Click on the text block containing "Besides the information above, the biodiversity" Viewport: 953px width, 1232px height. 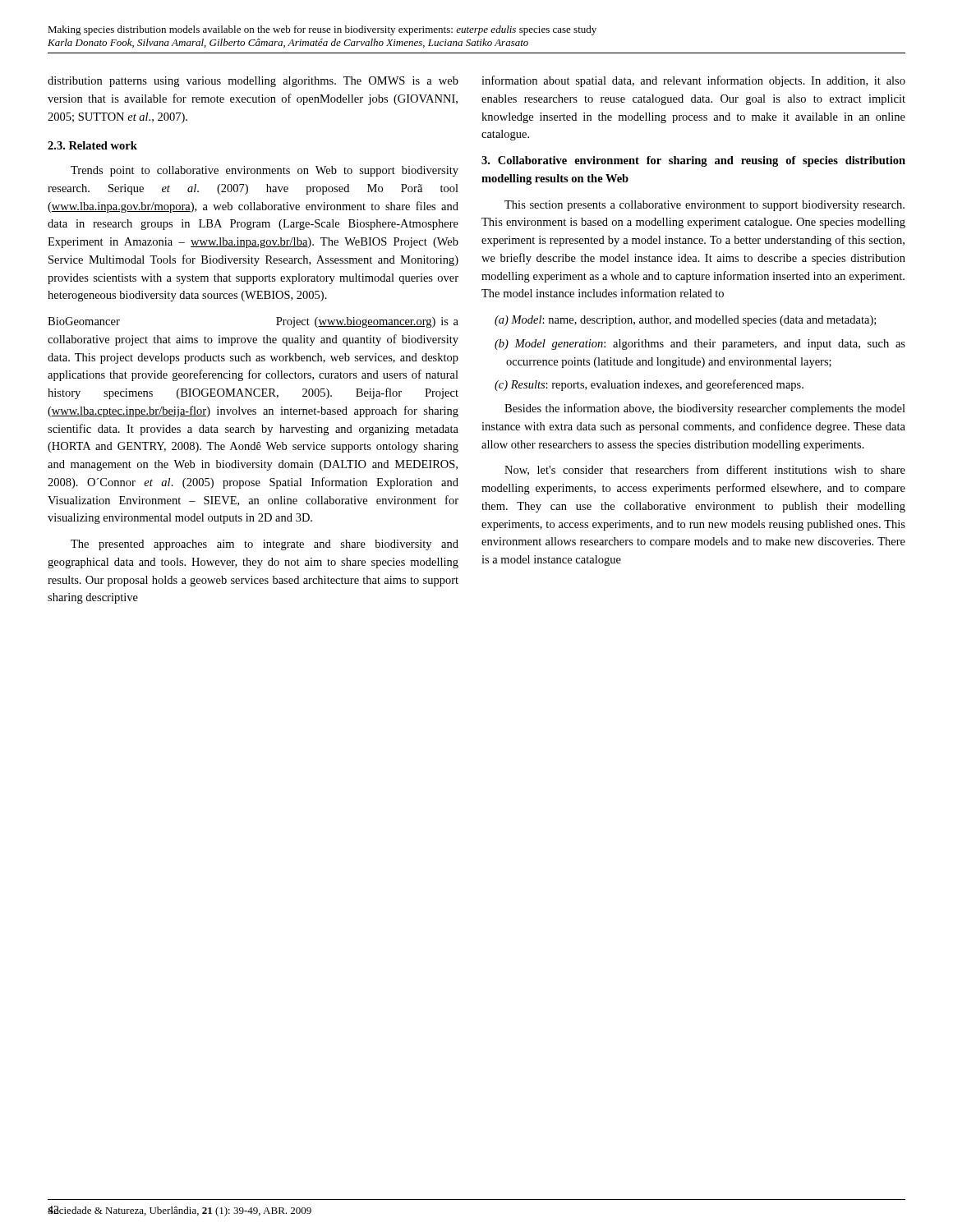coord(693,427)
